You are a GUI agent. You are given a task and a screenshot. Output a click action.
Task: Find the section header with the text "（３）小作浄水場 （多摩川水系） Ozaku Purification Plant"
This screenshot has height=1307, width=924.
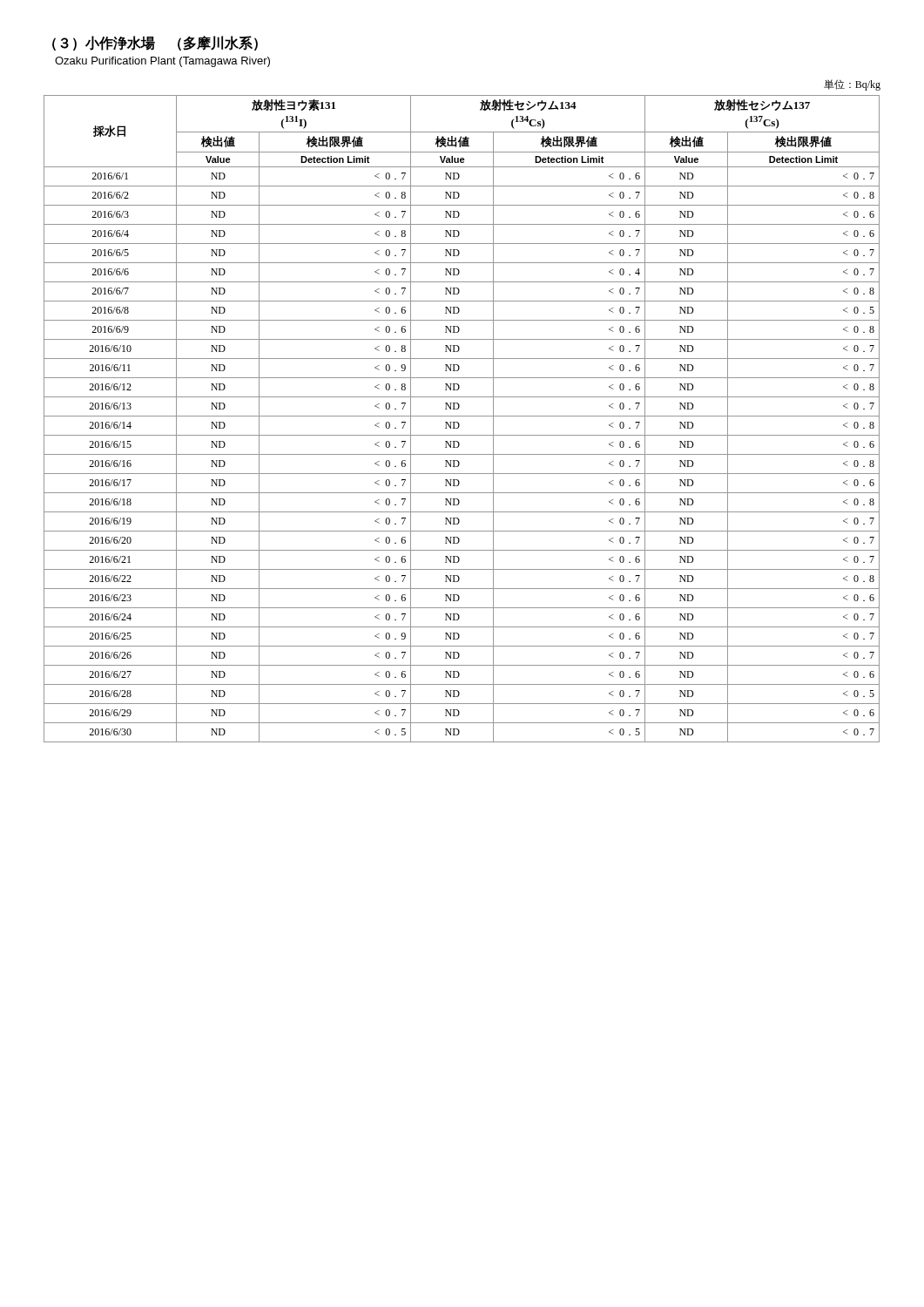(157, 51)
